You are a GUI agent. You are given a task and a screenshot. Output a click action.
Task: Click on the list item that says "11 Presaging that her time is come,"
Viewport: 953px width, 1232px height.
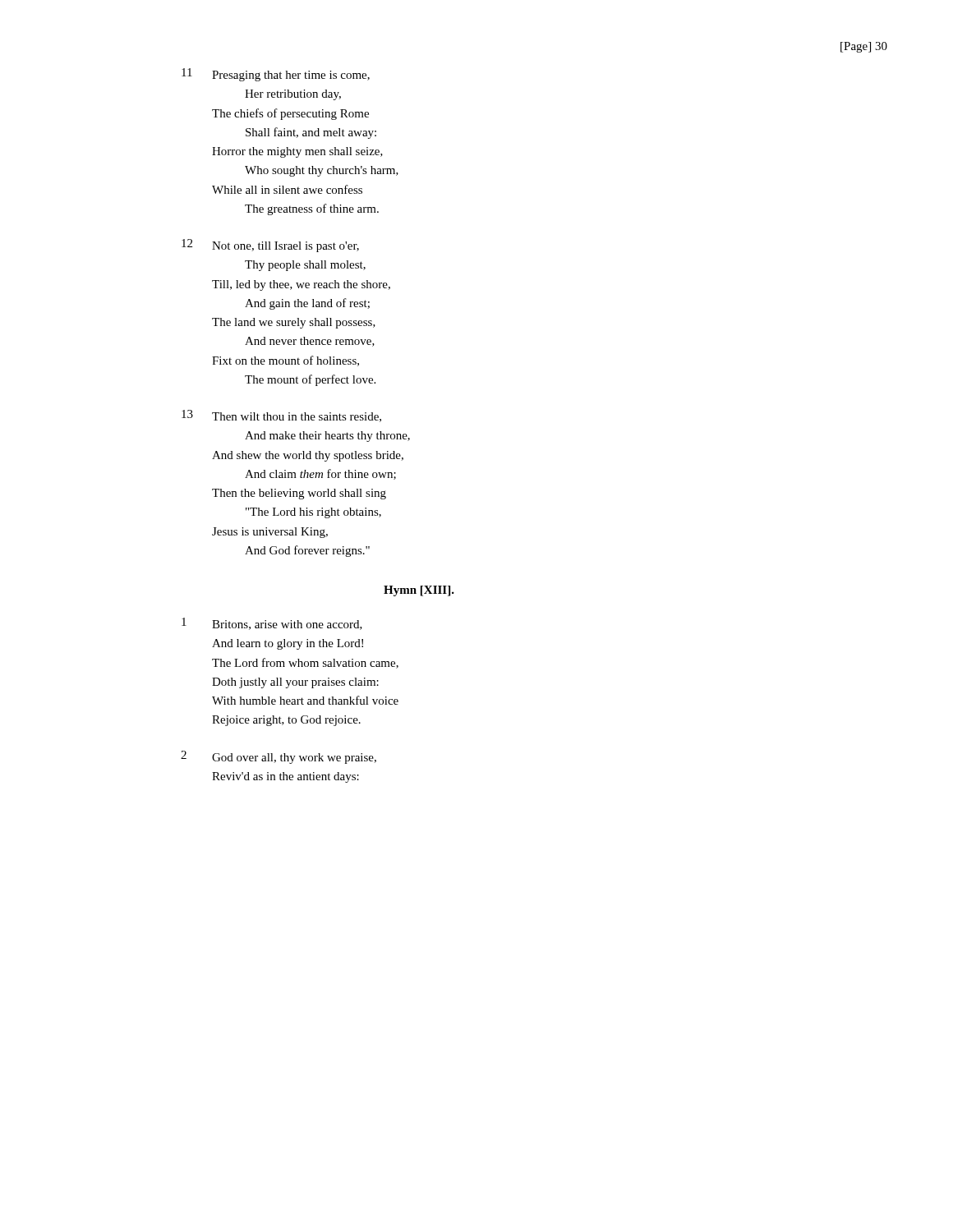click(276, 75)
